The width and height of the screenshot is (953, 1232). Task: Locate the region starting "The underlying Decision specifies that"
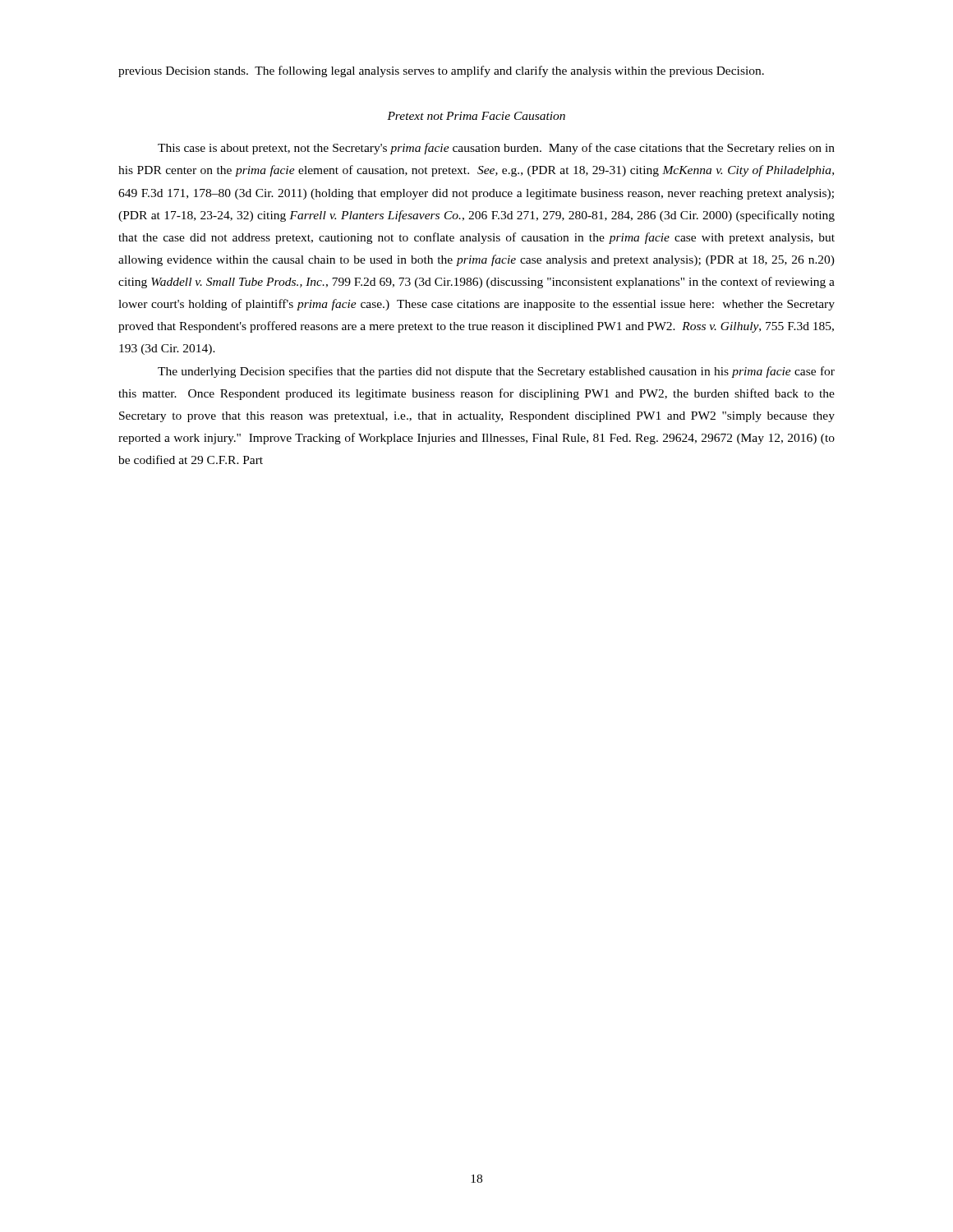[476, 415]
